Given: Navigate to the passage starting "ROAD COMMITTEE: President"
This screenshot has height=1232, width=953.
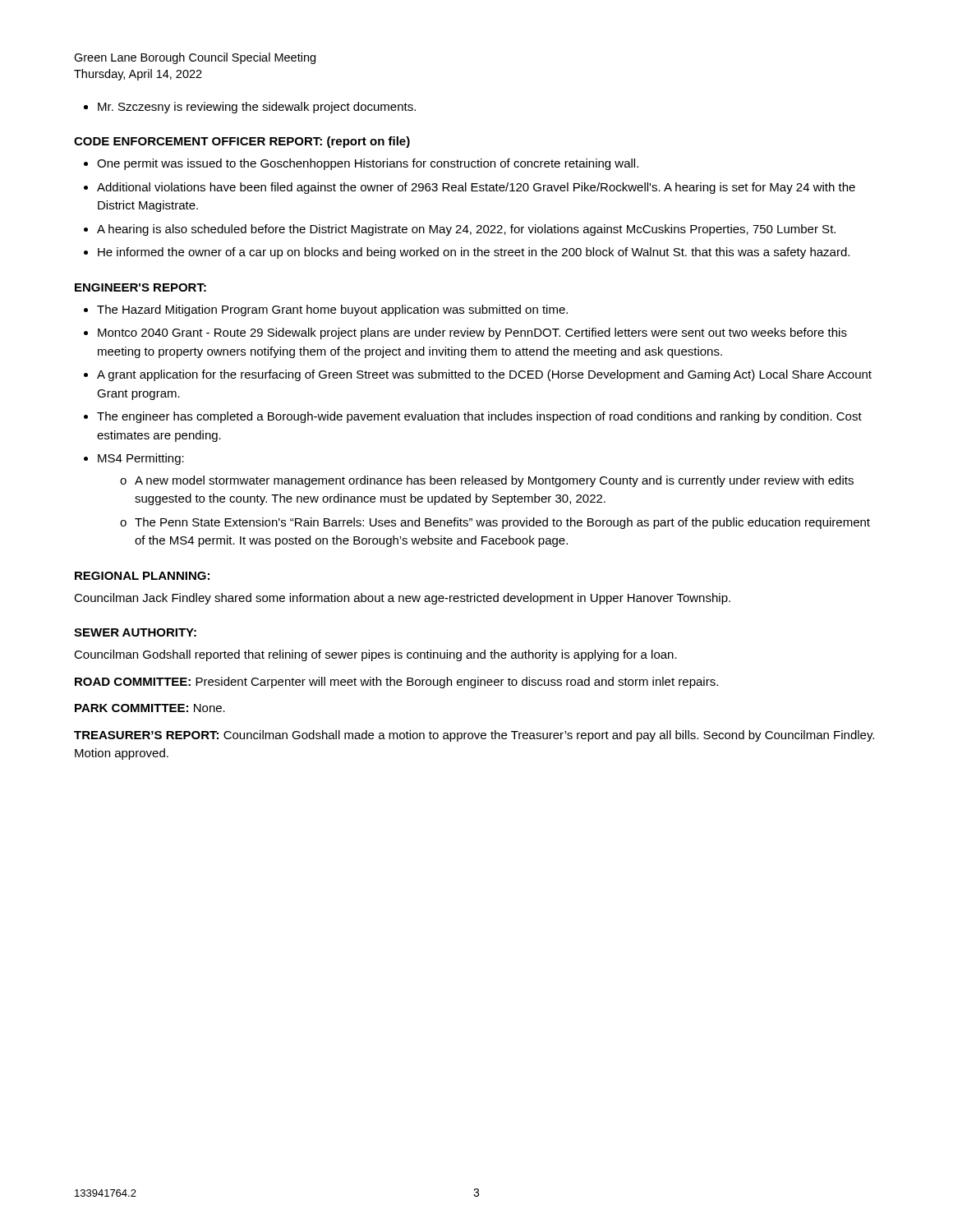Looking at the screenshot, I should (x=397, y=681).
